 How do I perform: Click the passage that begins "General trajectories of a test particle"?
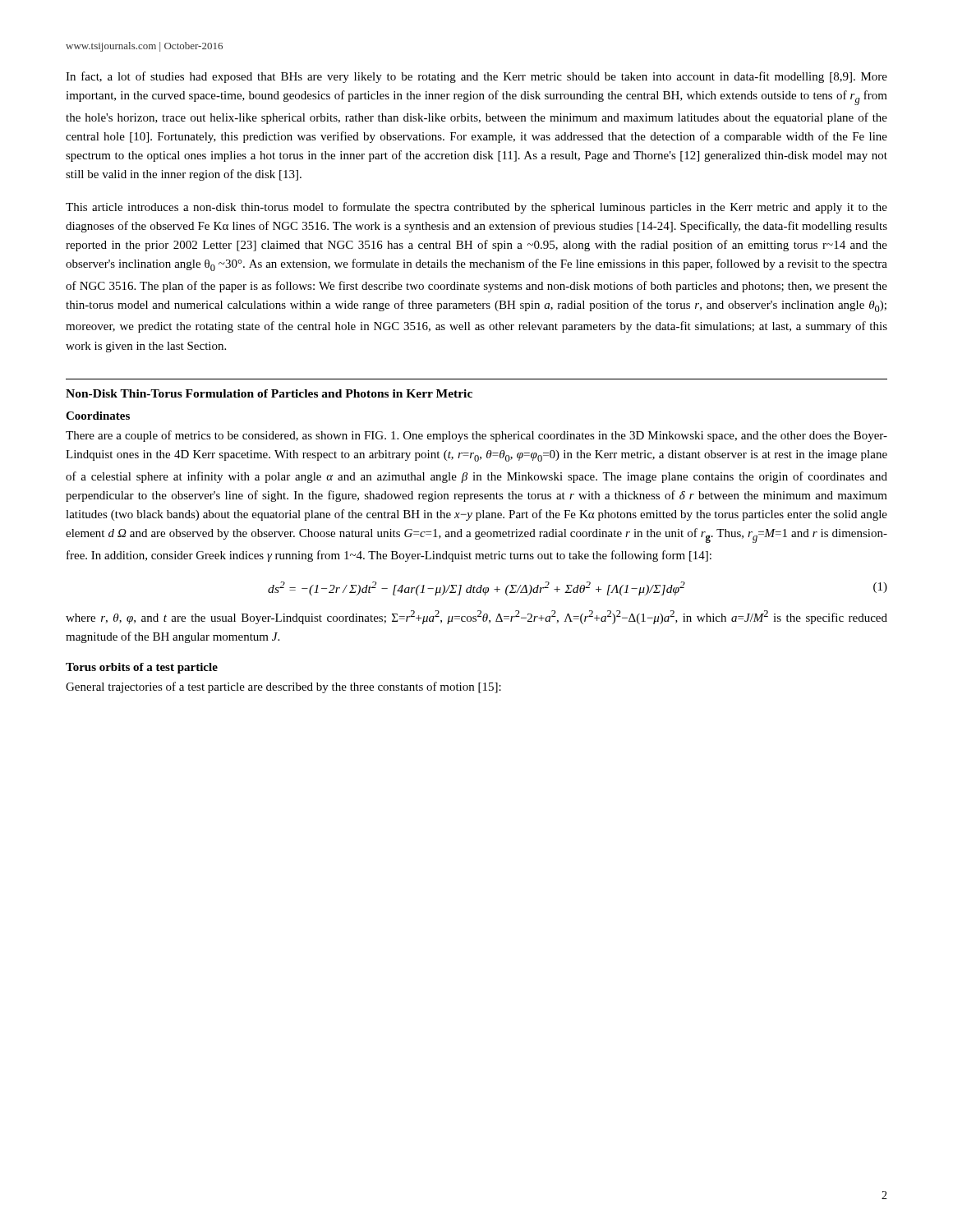476,687
